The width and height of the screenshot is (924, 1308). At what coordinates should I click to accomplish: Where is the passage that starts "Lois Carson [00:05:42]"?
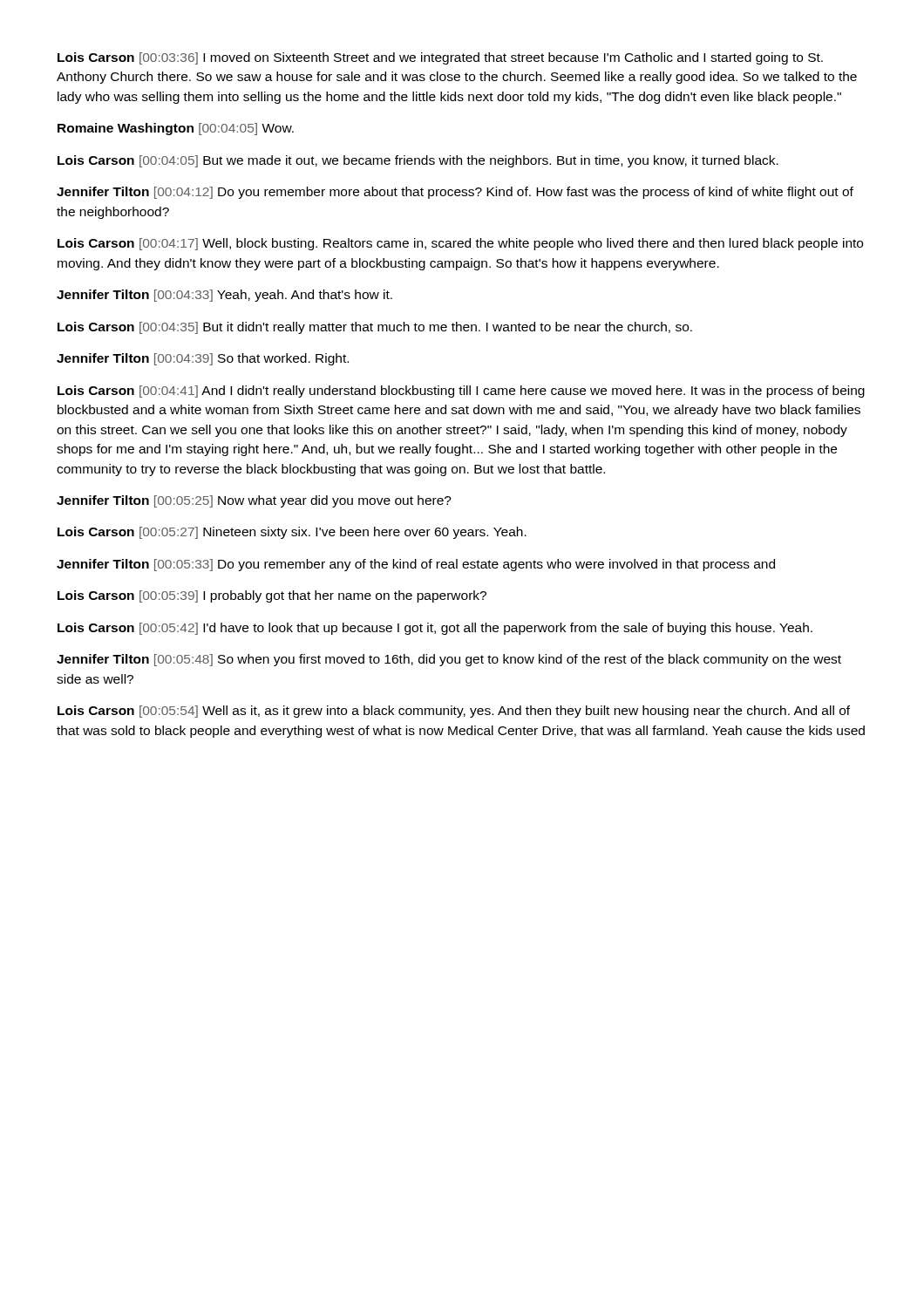pos(435,627)
